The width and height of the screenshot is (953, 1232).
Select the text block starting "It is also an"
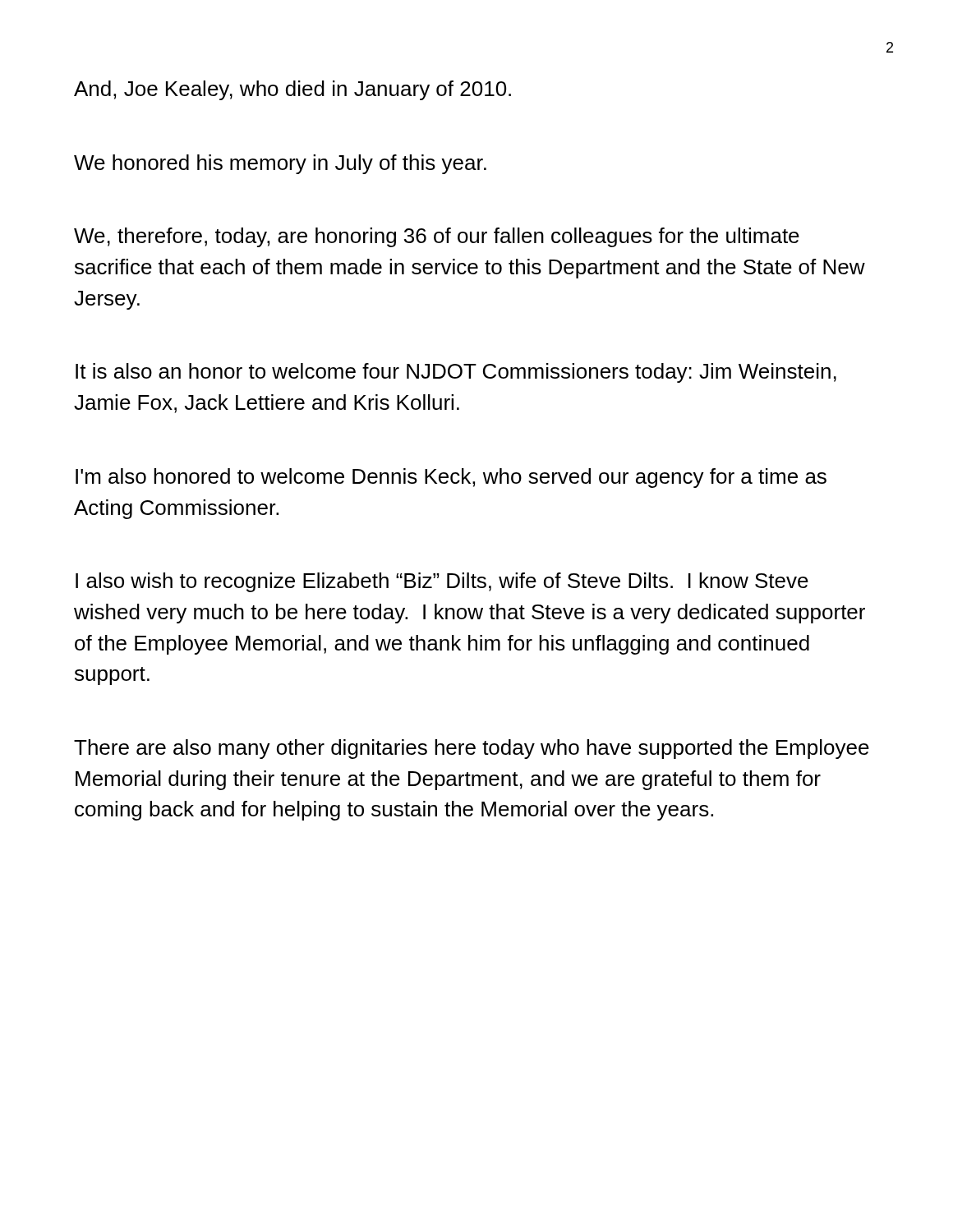pos(456,387)
